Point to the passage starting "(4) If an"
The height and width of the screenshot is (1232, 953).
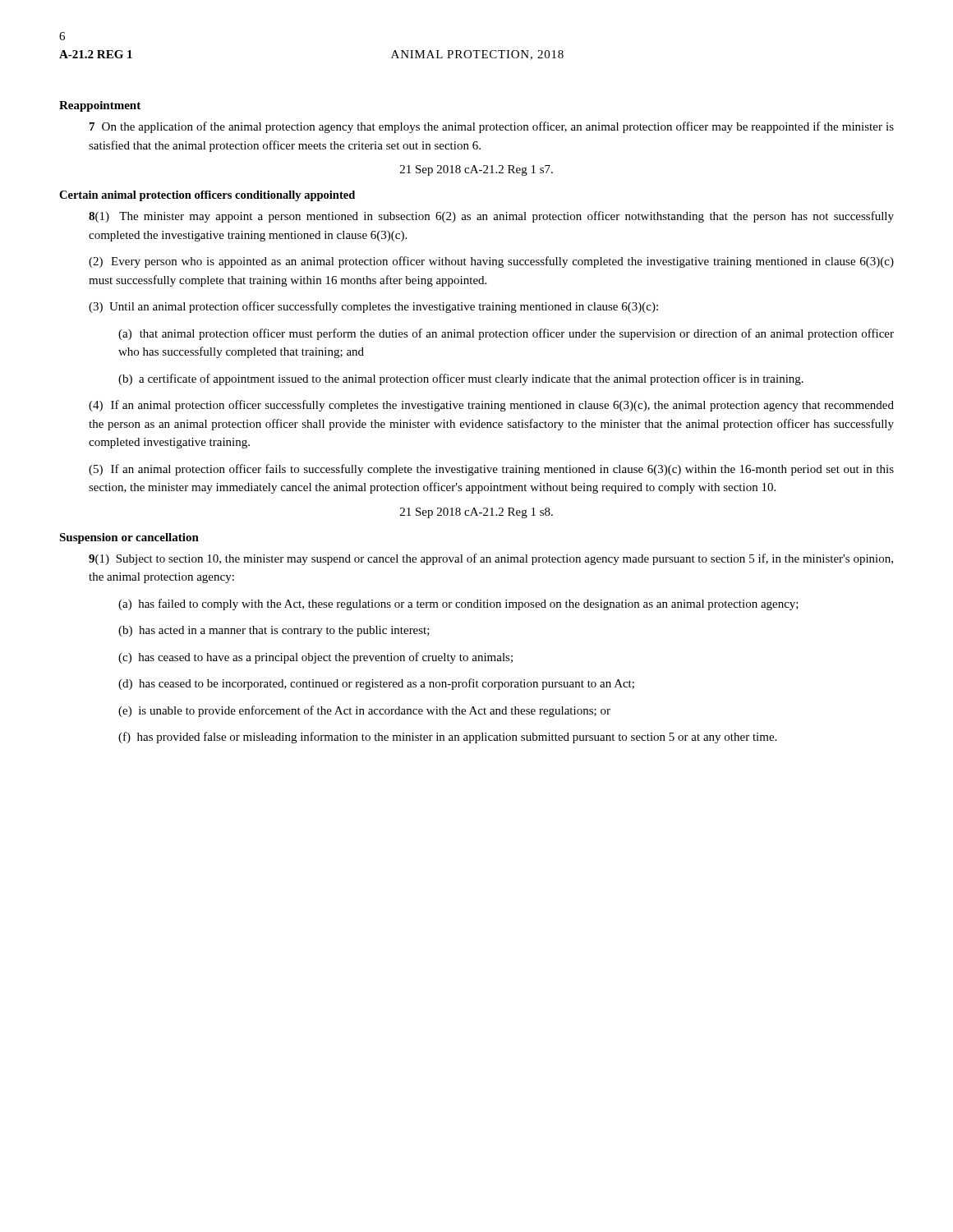point(491,423)
